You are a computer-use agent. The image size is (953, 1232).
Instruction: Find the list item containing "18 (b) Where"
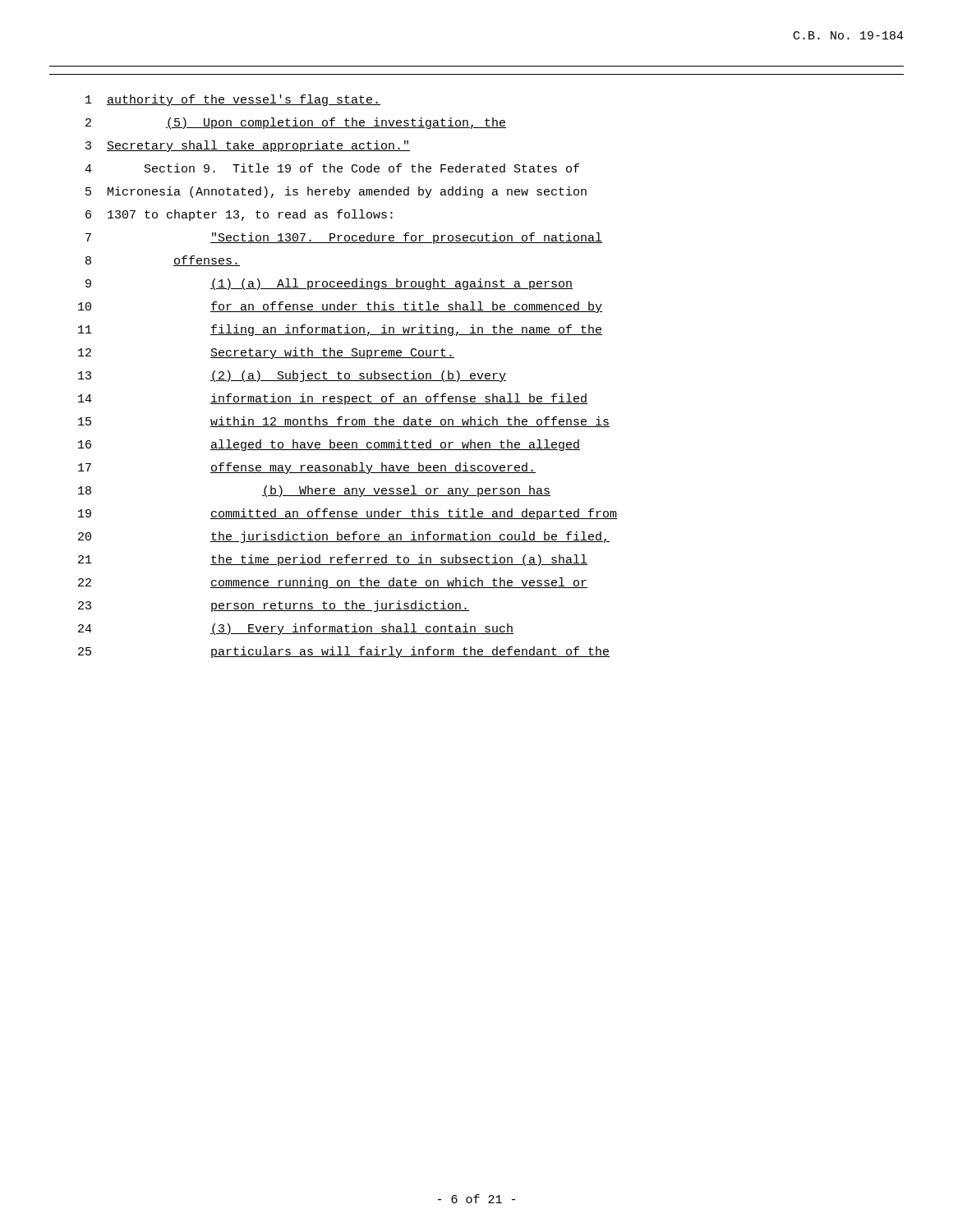coord(476,492)
